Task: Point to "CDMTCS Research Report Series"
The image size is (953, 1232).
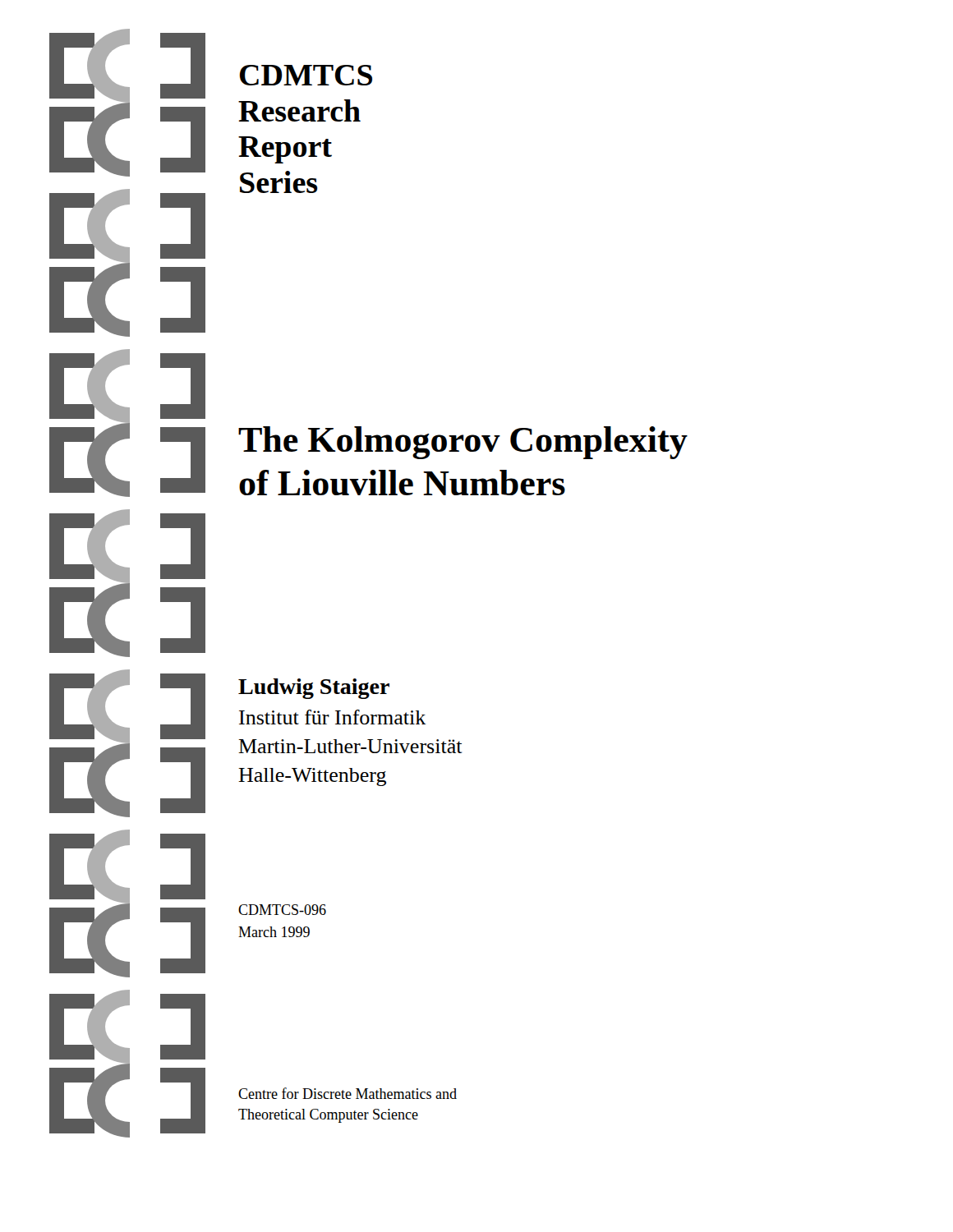Action: click(306, 129)
